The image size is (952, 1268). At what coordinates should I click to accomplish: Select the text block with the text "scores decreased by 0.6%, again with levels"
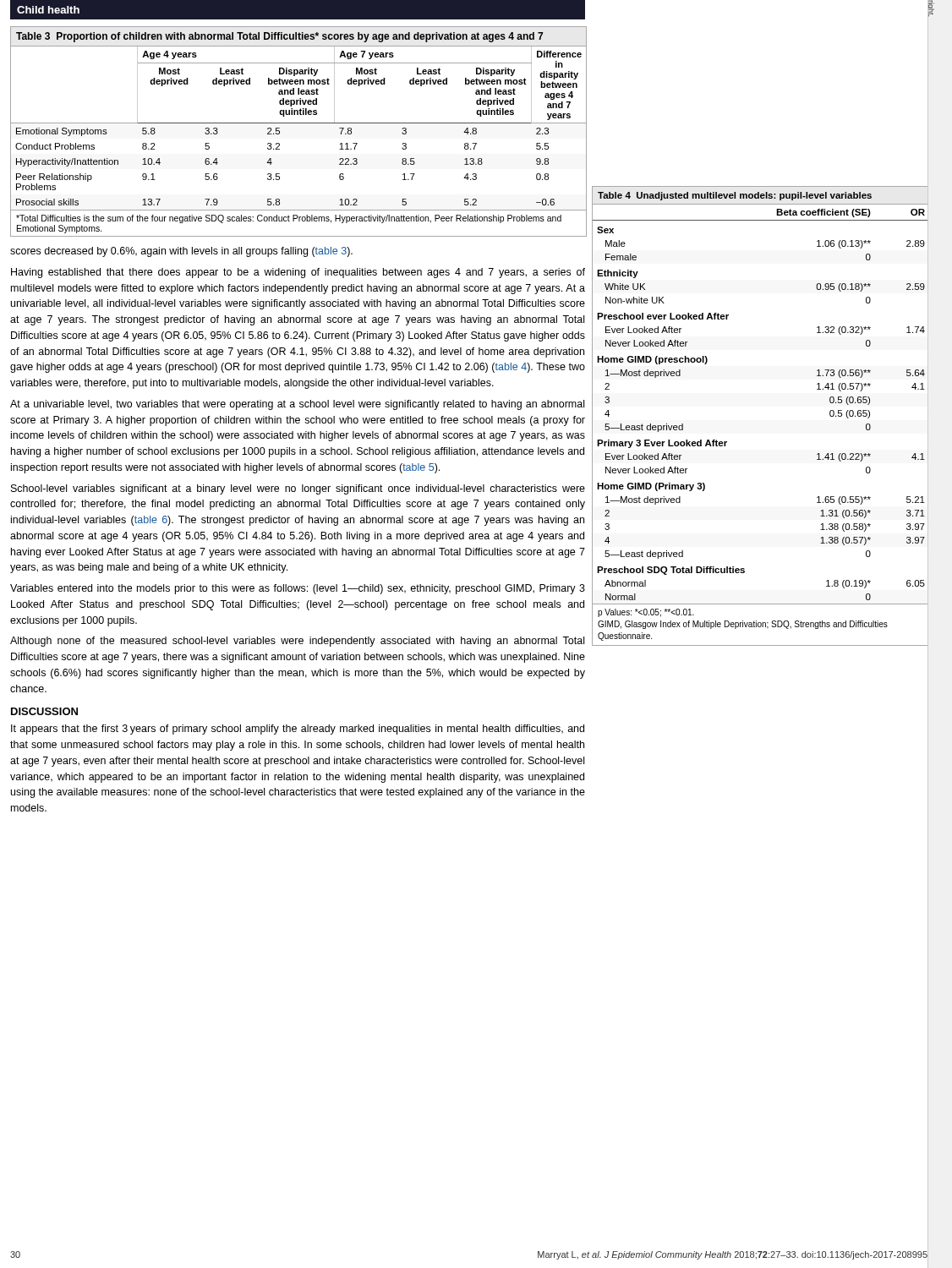(182, 251)
